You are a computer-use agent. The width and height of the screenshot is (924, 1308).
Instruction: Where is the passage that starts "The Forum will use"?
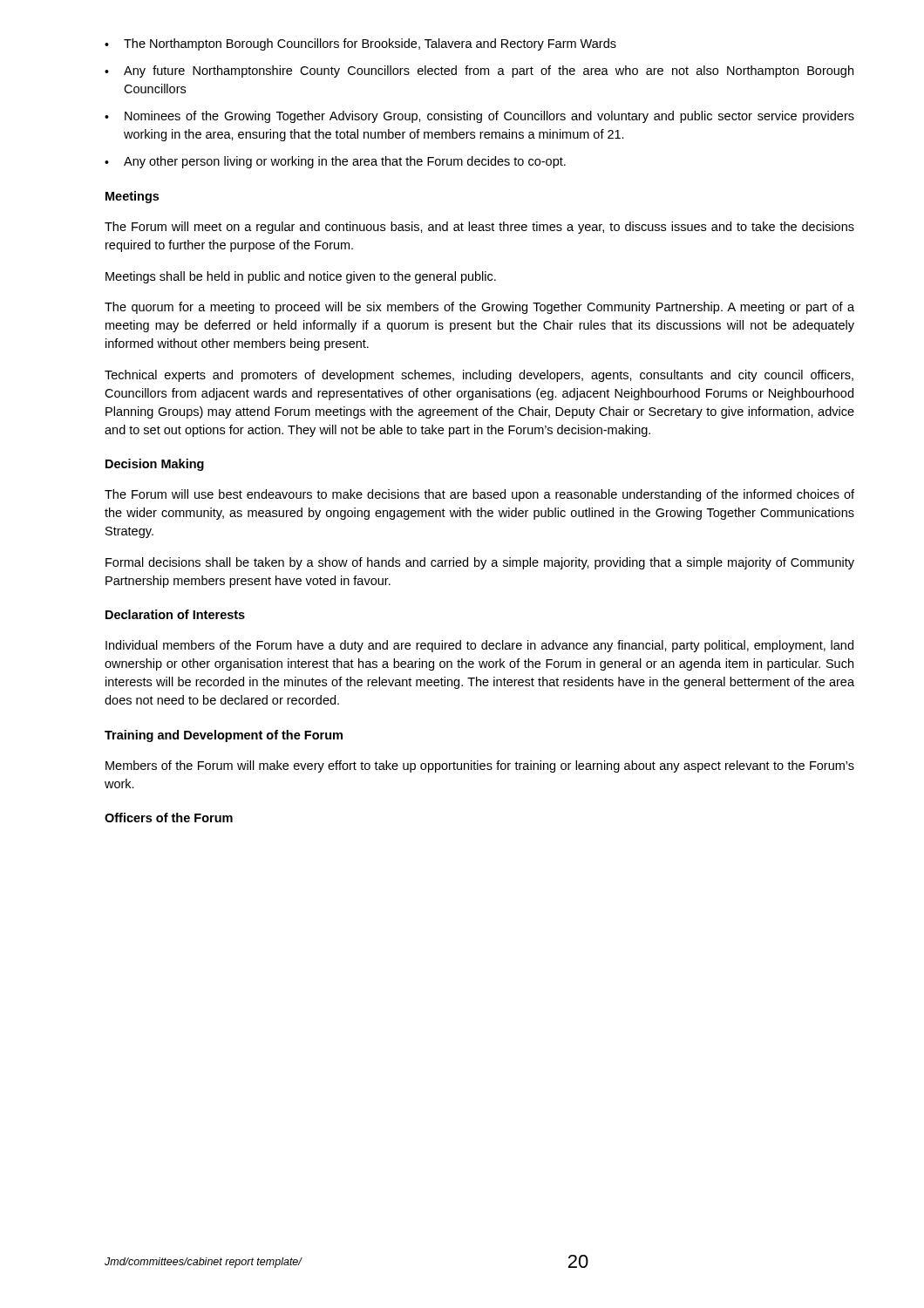coord(479,514)
